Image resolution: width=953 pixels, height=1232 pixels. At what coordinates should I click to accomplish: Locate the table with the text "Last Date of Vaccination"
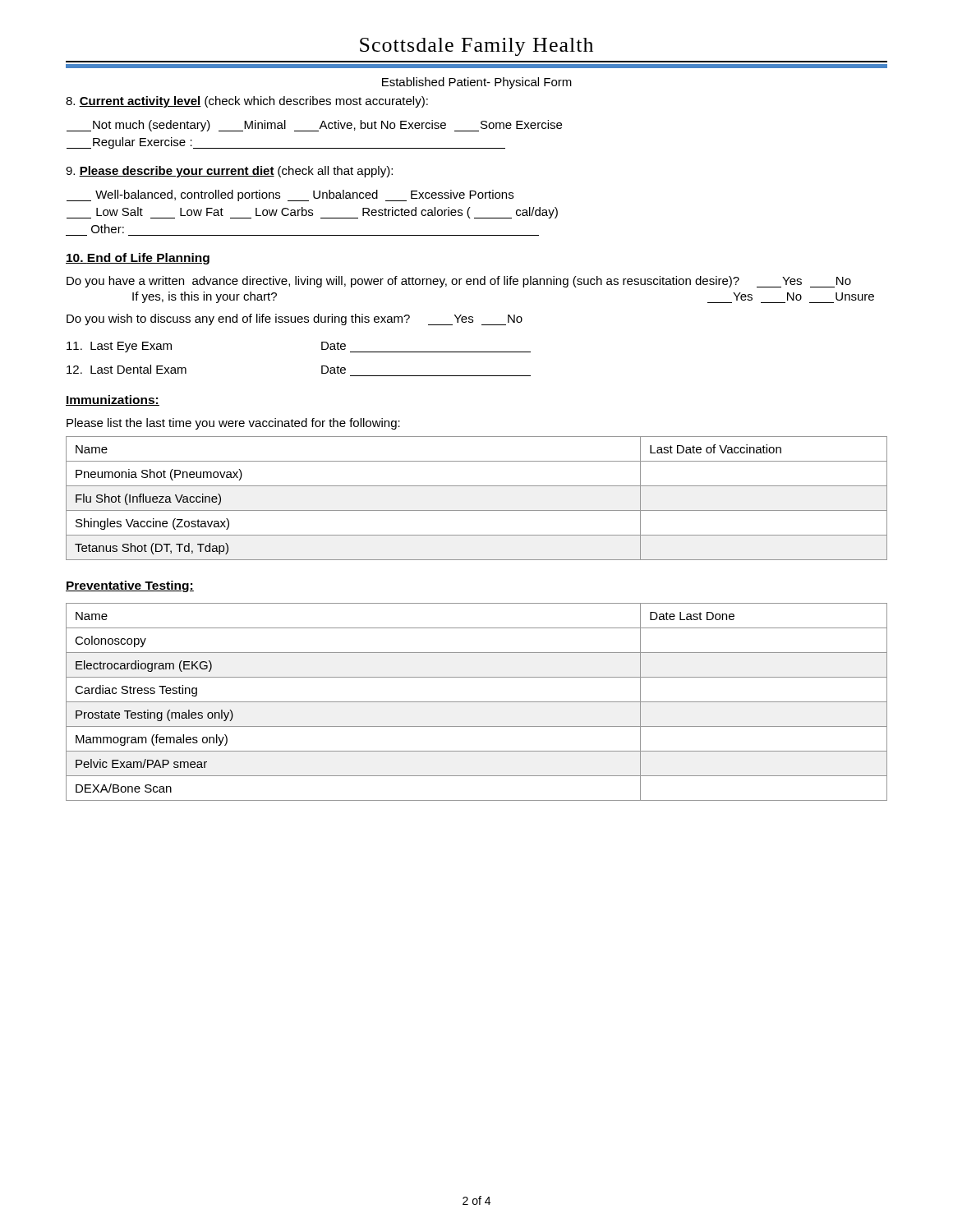(x=476, y=498)
